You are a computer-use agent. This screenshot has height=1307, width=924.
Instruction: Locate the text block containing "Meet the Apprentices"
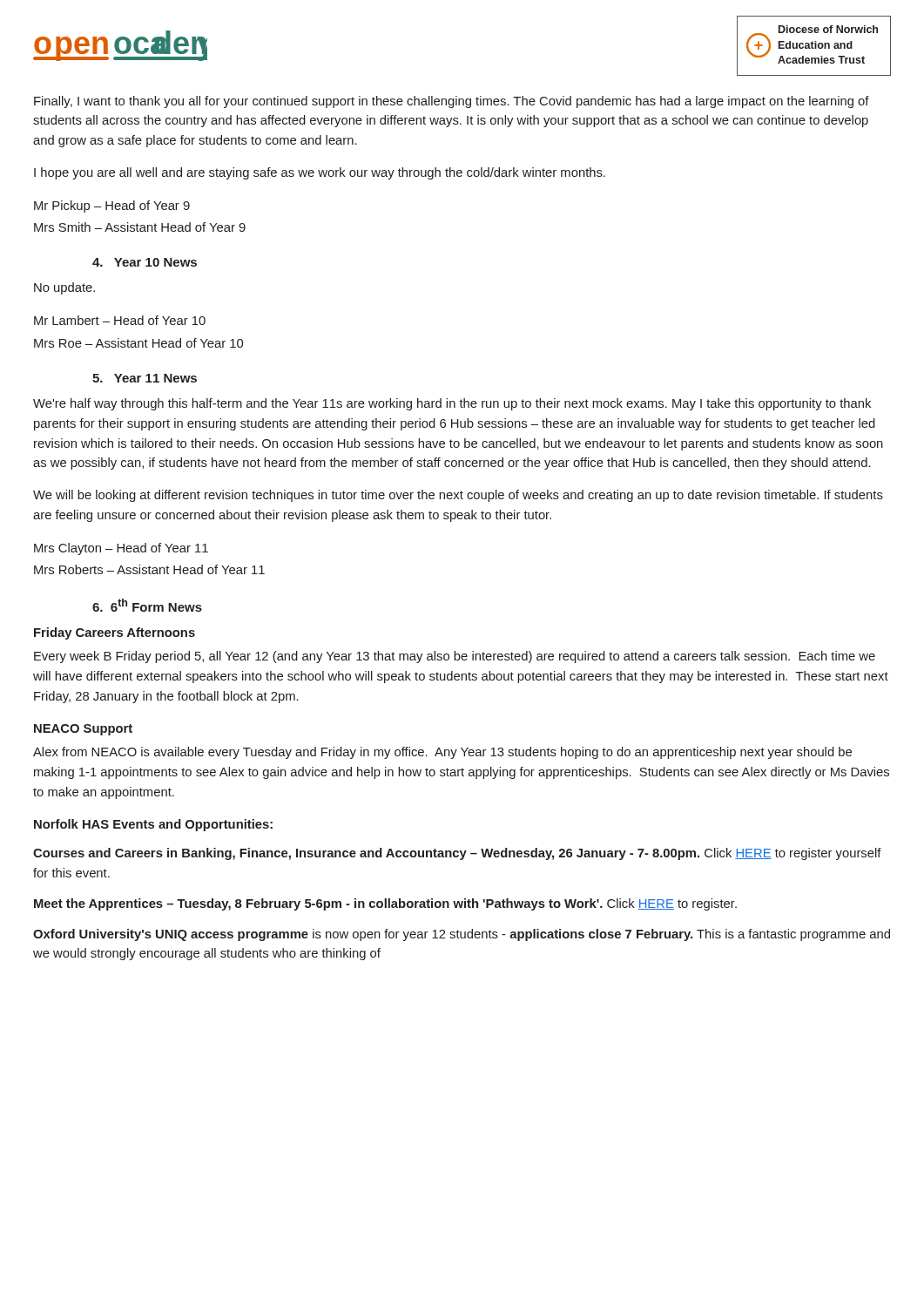(385, 903)
